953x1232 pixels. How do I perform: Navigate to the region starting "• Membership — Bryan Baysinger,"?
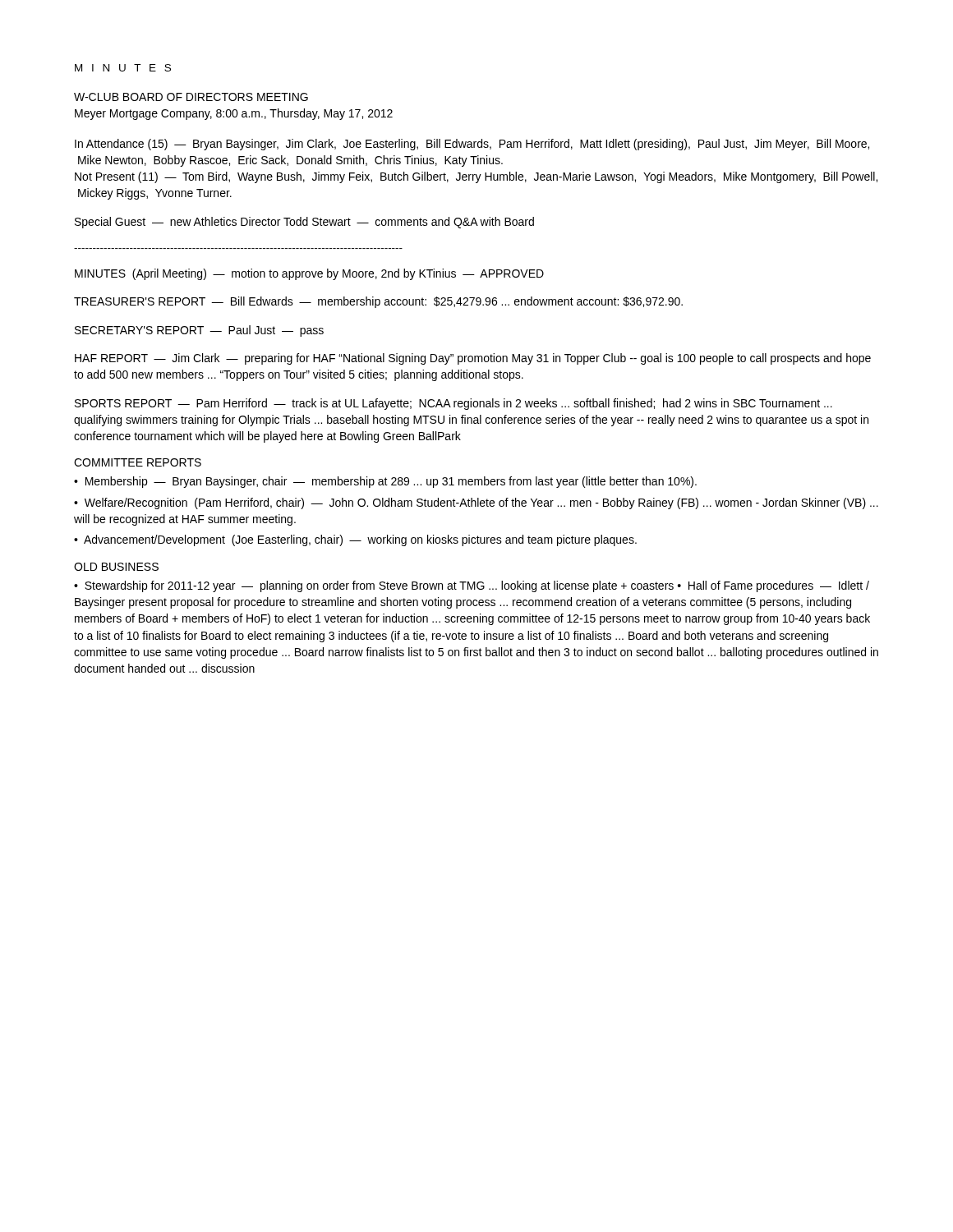click(386, 482)
